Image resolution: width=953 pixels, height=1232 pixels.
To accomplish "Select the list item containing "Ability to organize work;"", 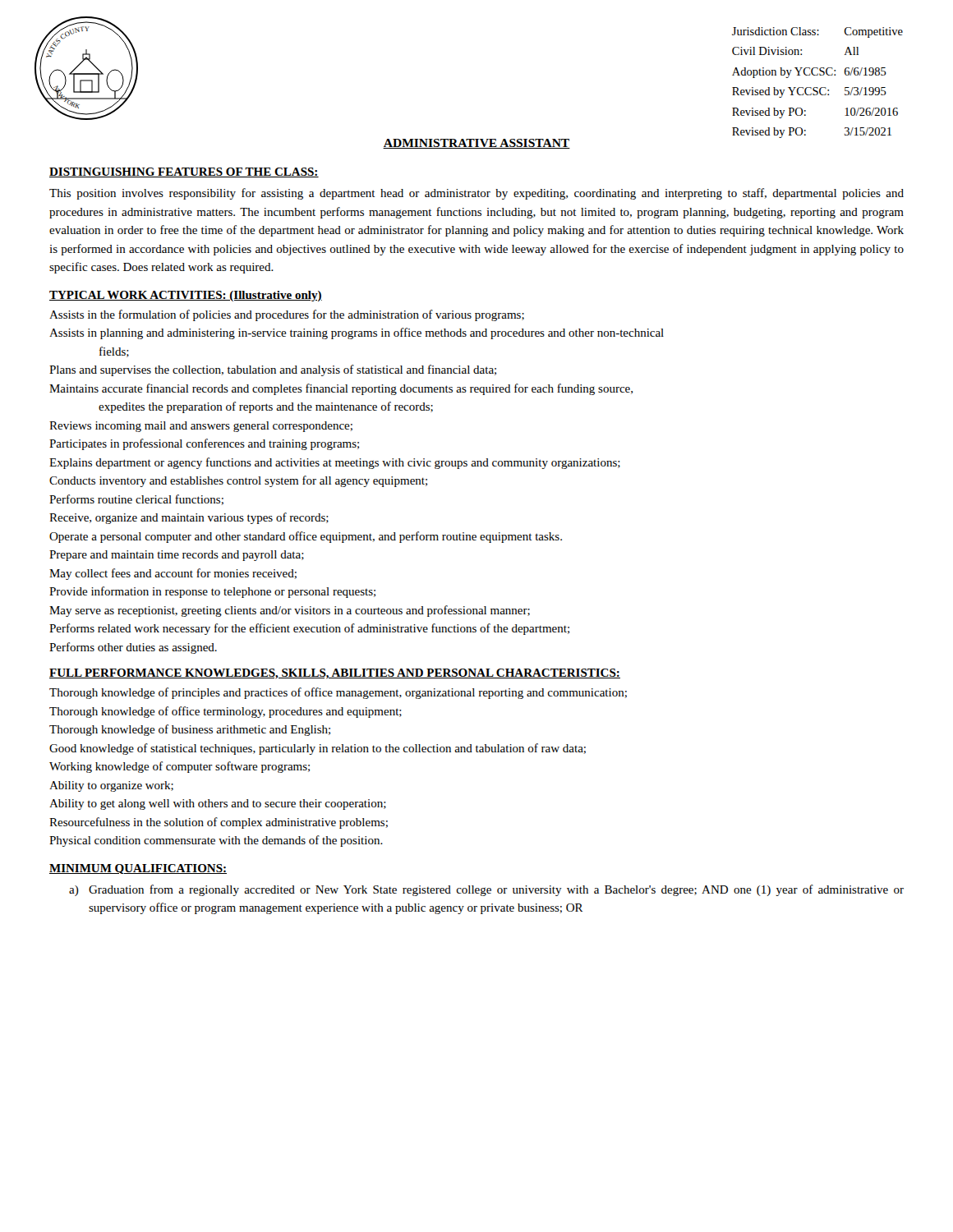I will click(x=112, y=785).
